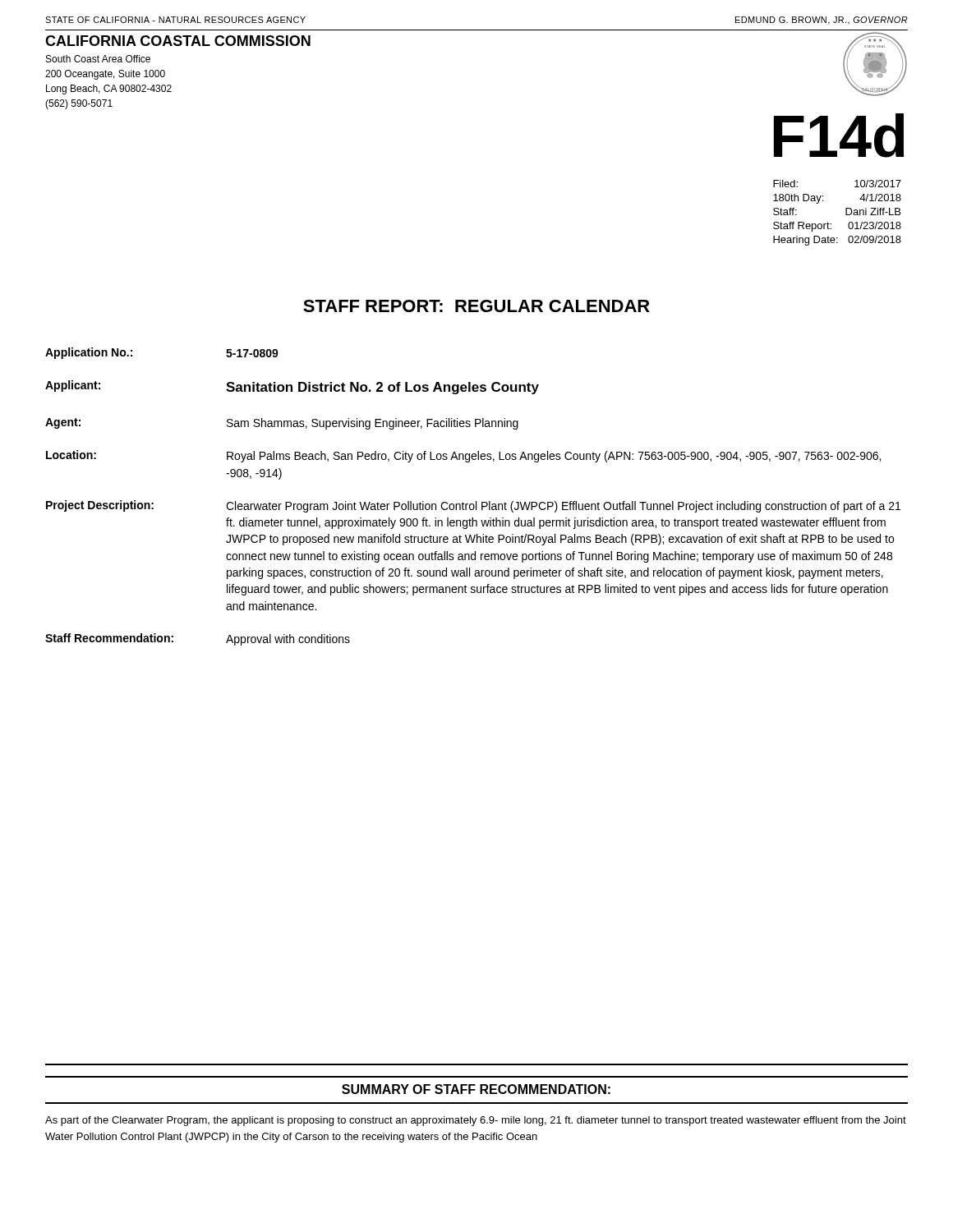Click on the passage starting "Application No.:"
The width and height of the screenshot is (953, 1232).
89,352
